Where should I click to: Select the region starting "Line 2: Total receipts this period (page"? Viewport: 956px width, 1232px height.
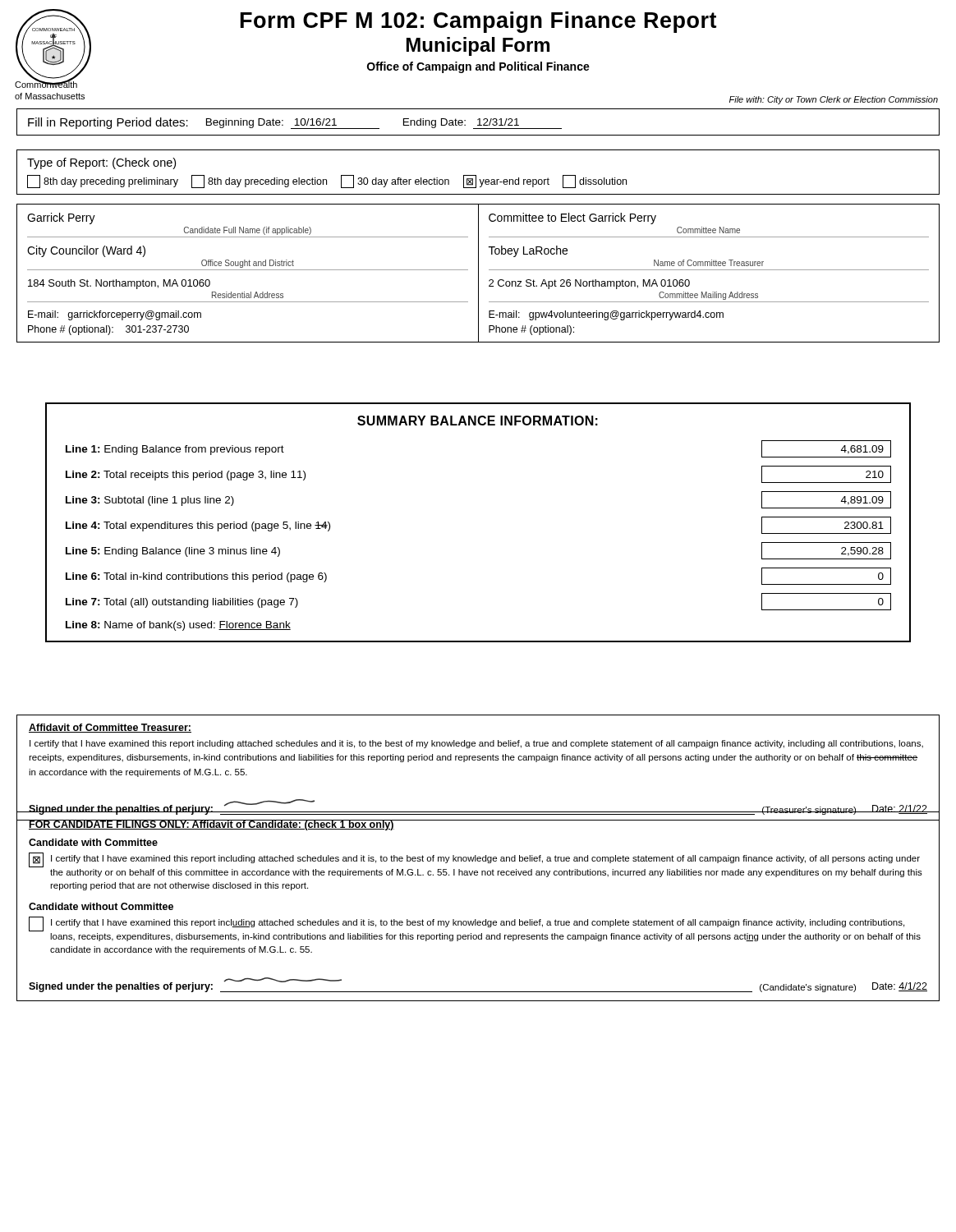[182, 474]
